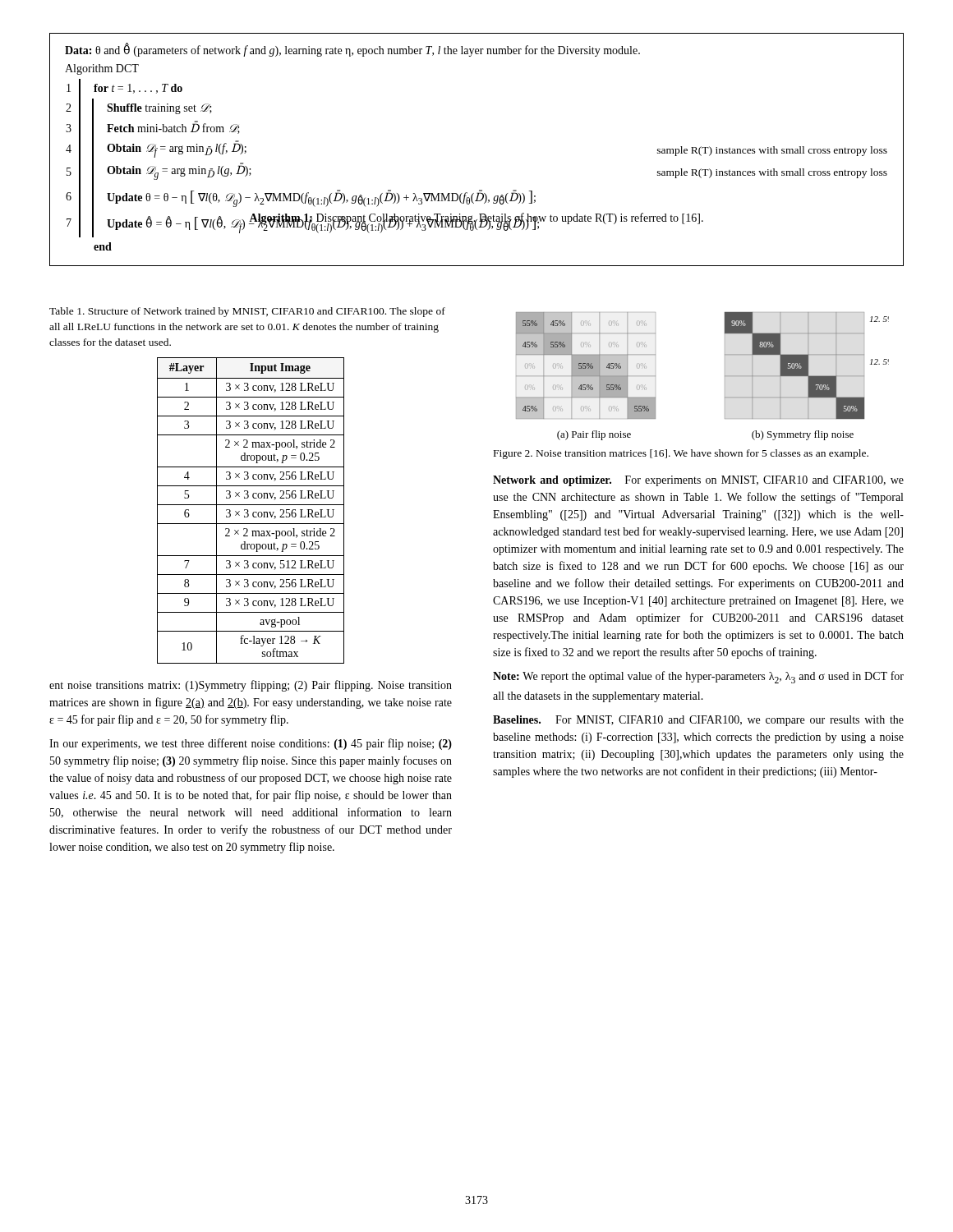Find the block on this page that starts "ent noise transitions matrix: (1)Symmetry flipping;"
This screenshot has height=1232, width=953.
coord(251,702)
